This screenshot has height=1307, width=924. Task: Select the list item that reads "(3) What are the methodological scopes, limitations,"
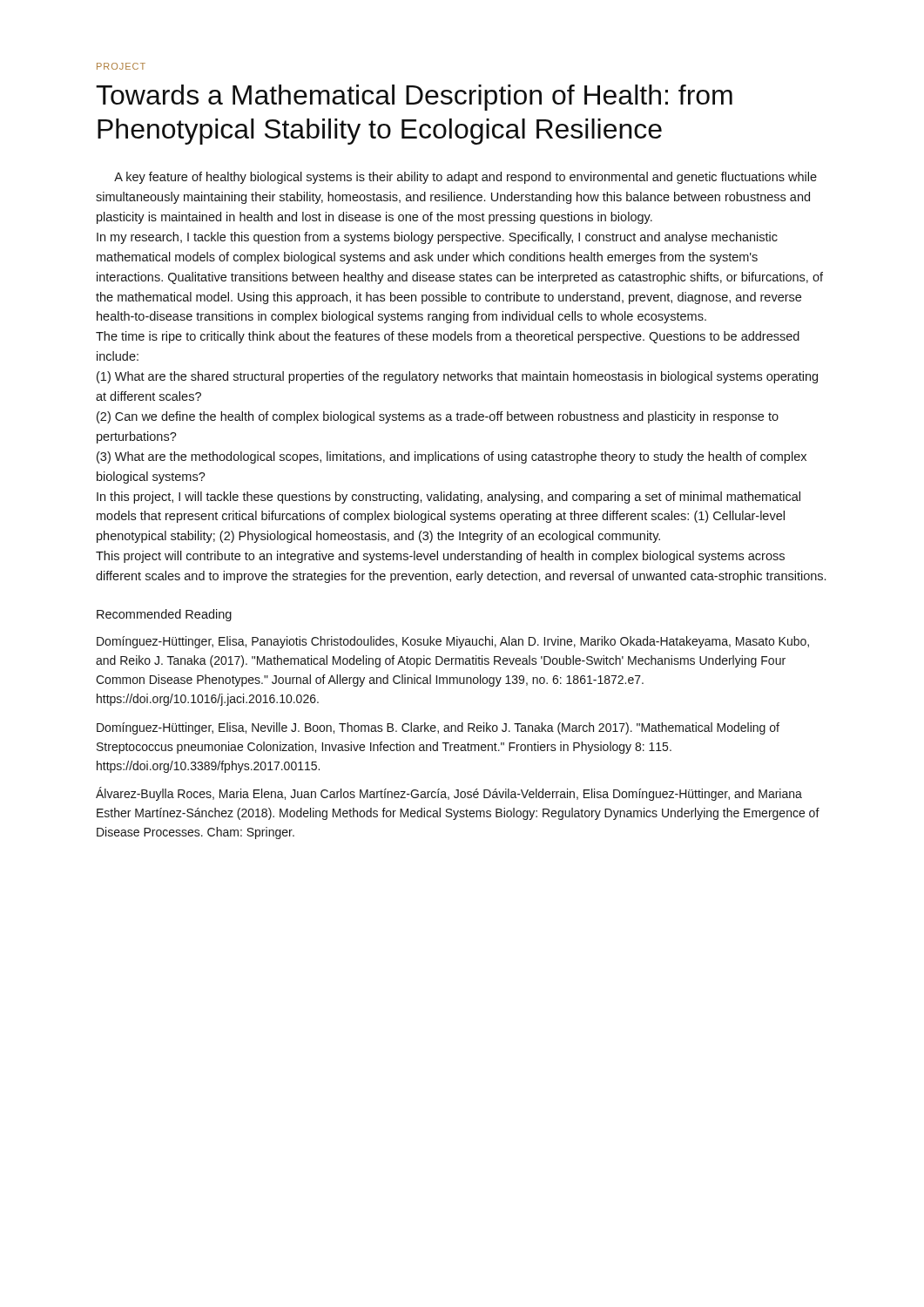(x=451, y=466)
